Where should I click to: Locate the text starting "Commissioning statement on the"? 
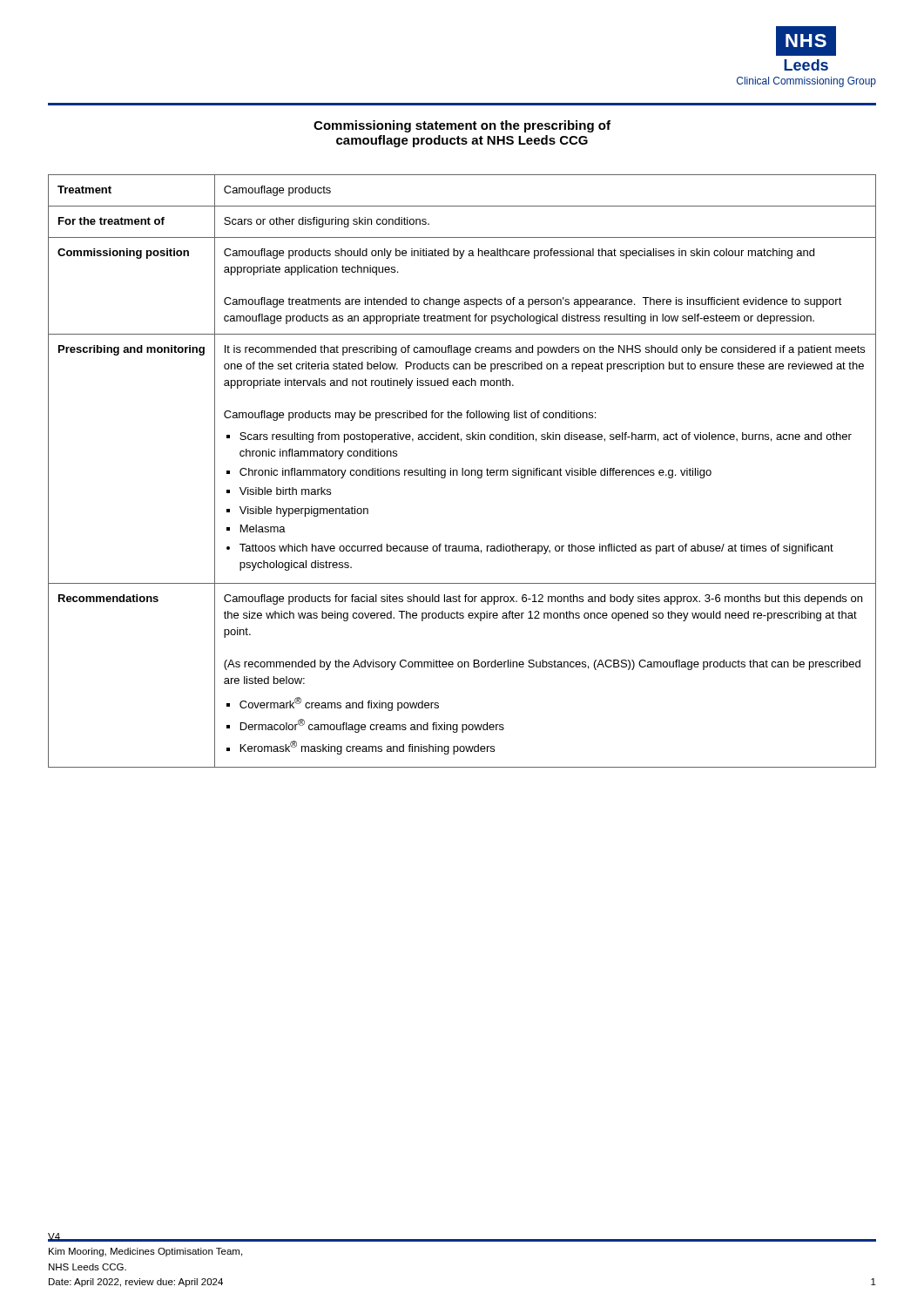(462, 132)
